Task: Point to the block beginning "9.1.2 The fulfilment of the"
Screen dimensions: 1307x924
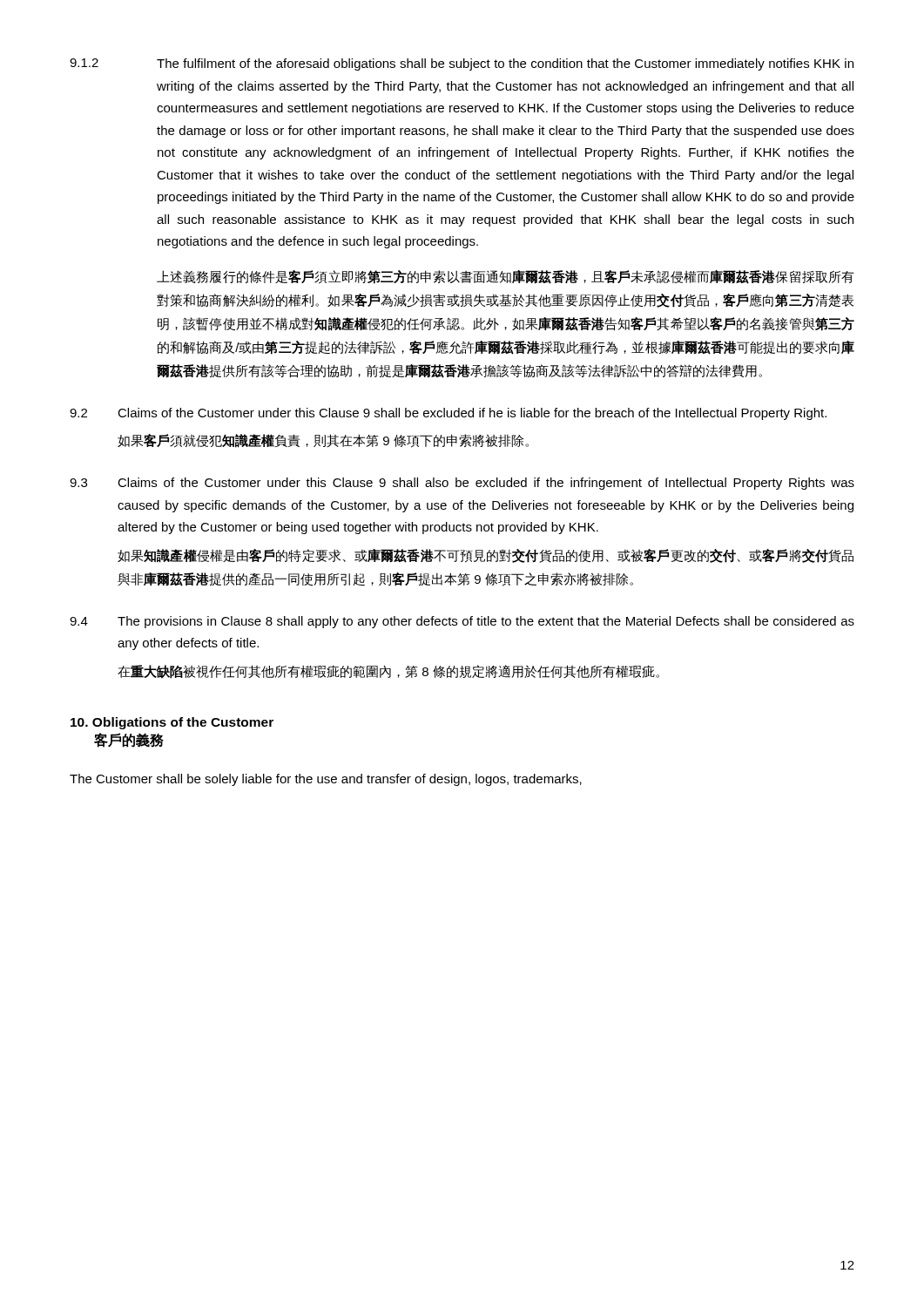Action: coord(462,152)
